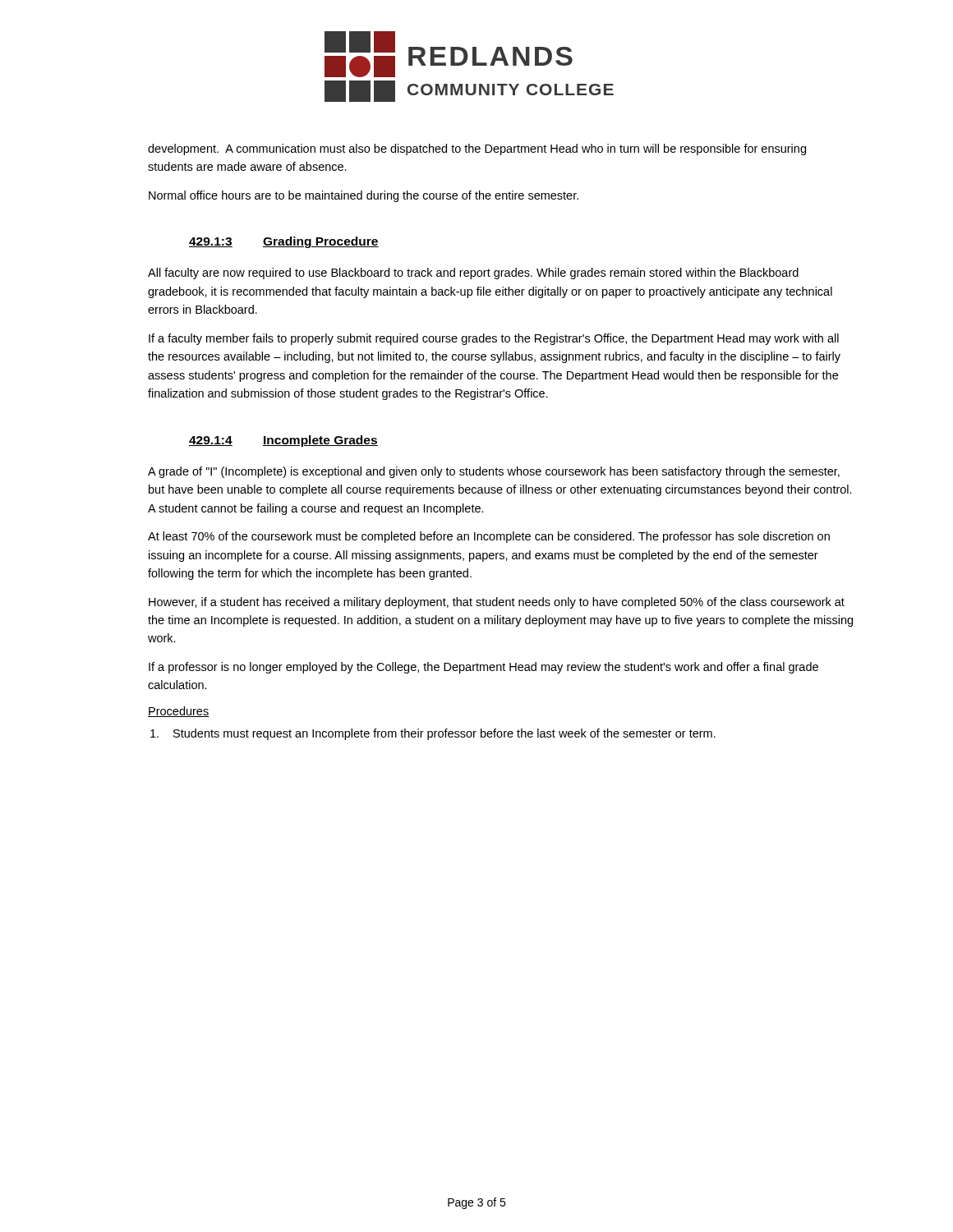Navigate to the element starting "If a faculty member fails to properly"

(x=494, y=366)
